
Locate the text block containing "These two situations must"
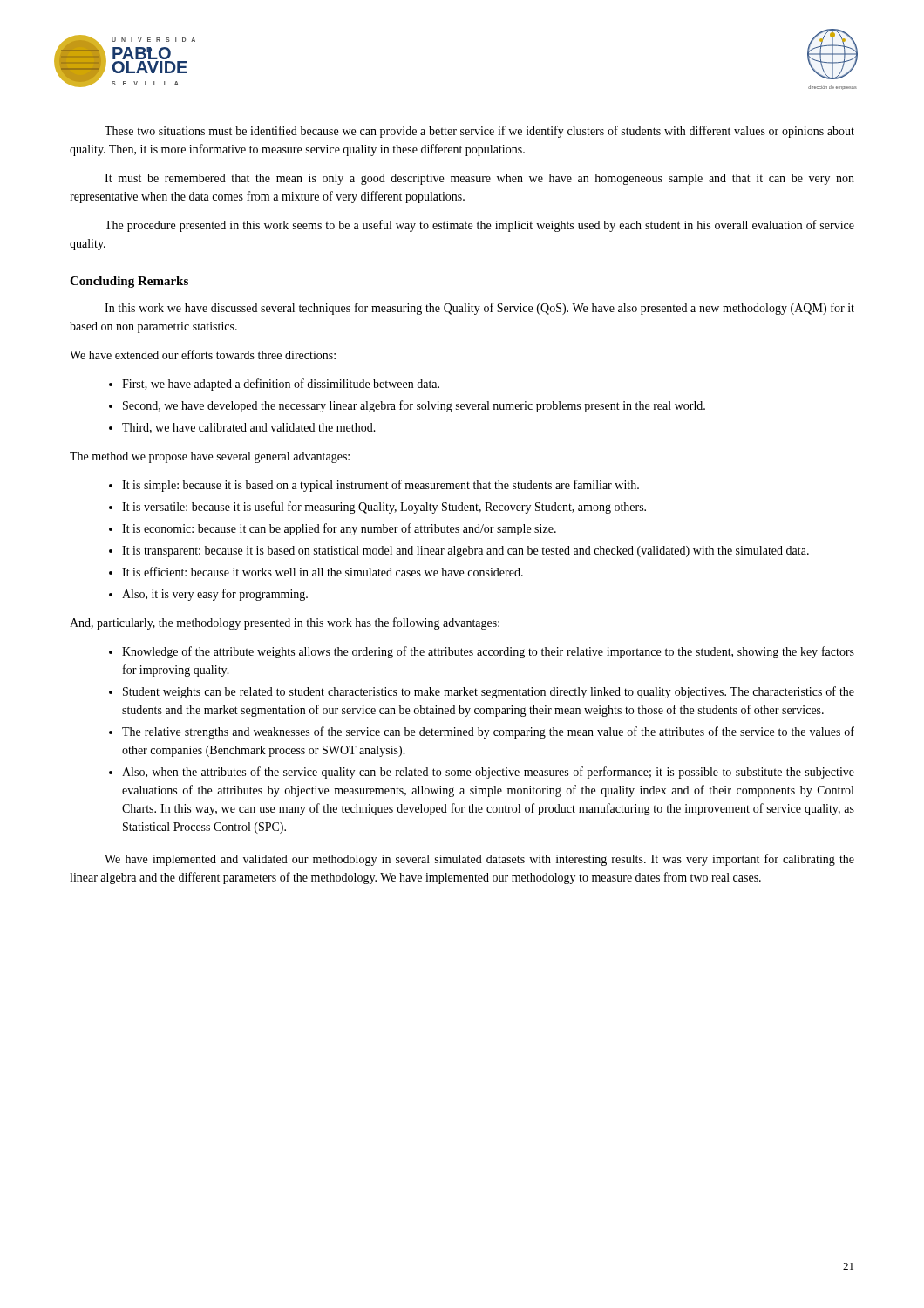pos(462,140)
